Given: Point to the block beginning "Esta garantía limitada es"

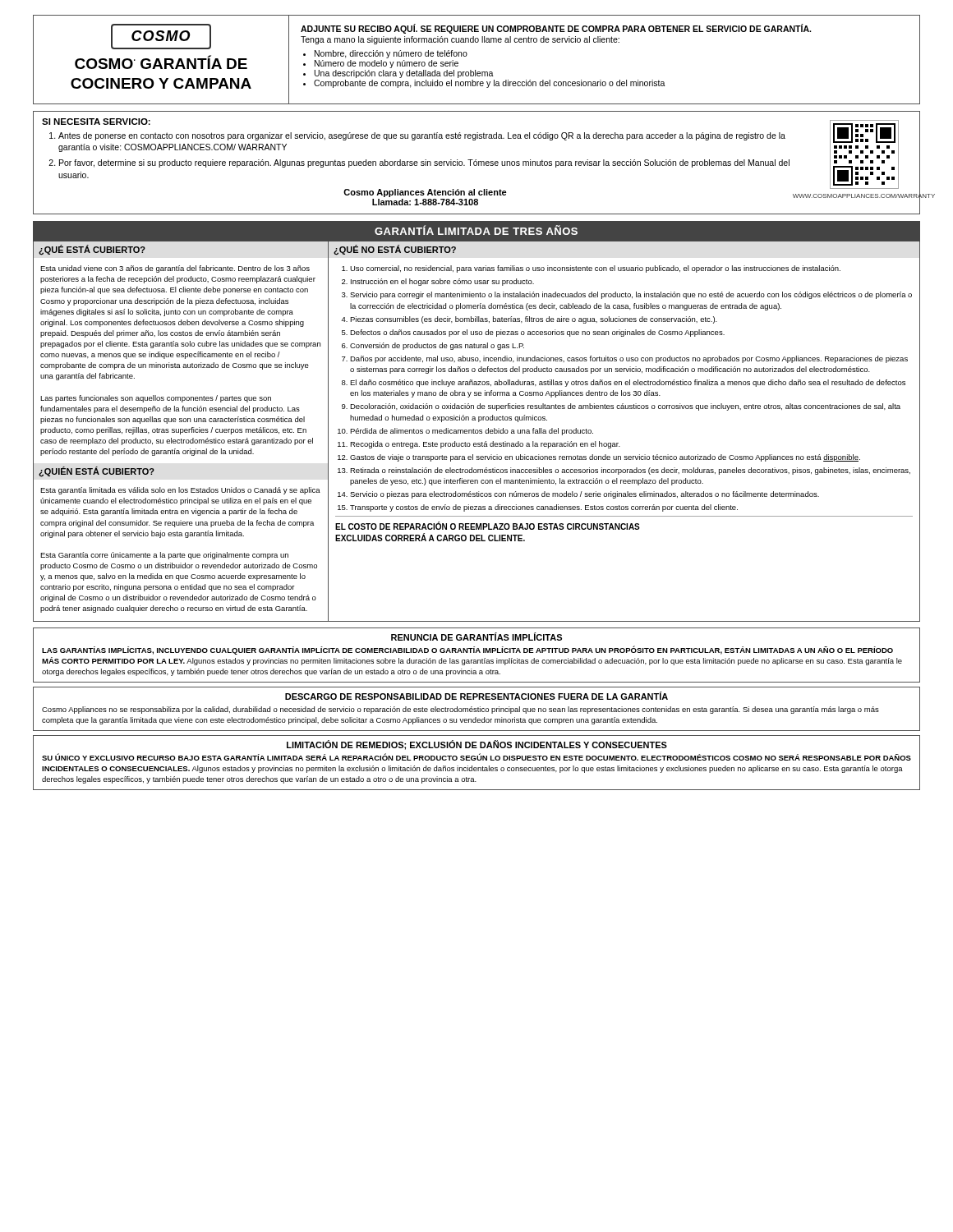Looking at the screenshot, I should 180,549.
